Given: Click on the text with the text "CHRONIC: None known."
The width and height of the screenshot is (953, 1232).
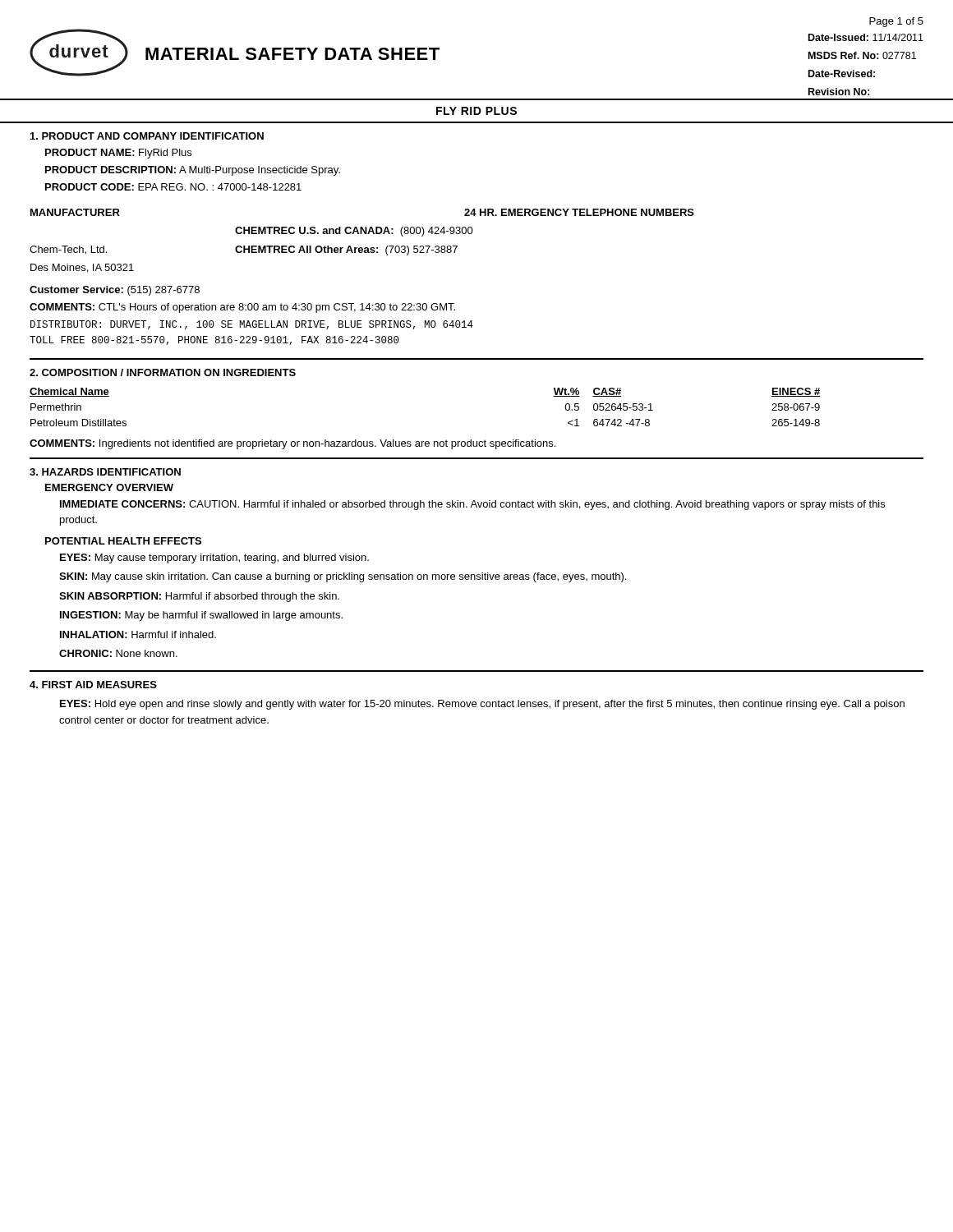Looking at the screenshot, I should pos(119,653).
